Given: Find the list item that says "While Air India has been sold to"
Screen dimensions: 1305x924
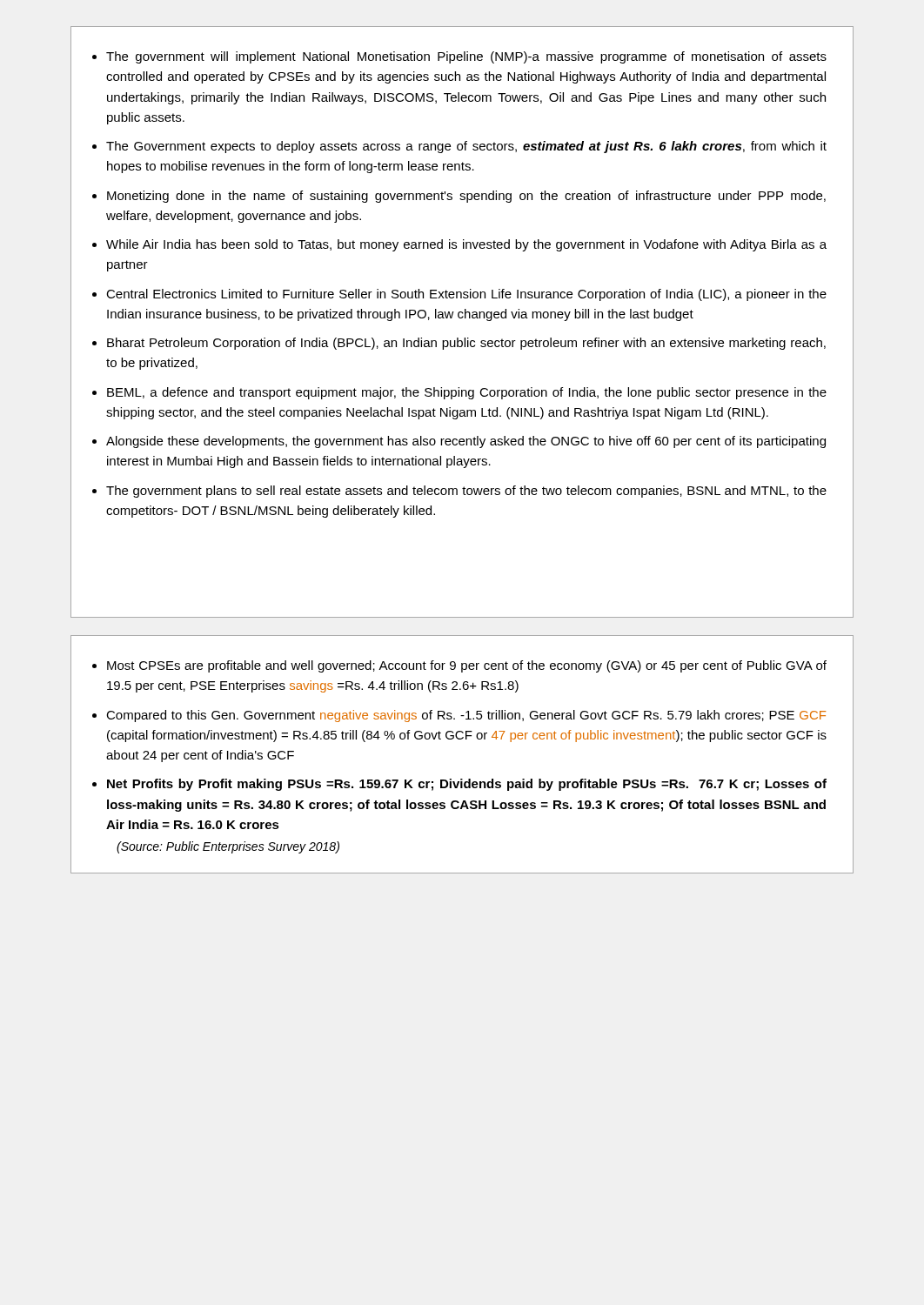Looking at the screenshot, I should tap(466, 254).
